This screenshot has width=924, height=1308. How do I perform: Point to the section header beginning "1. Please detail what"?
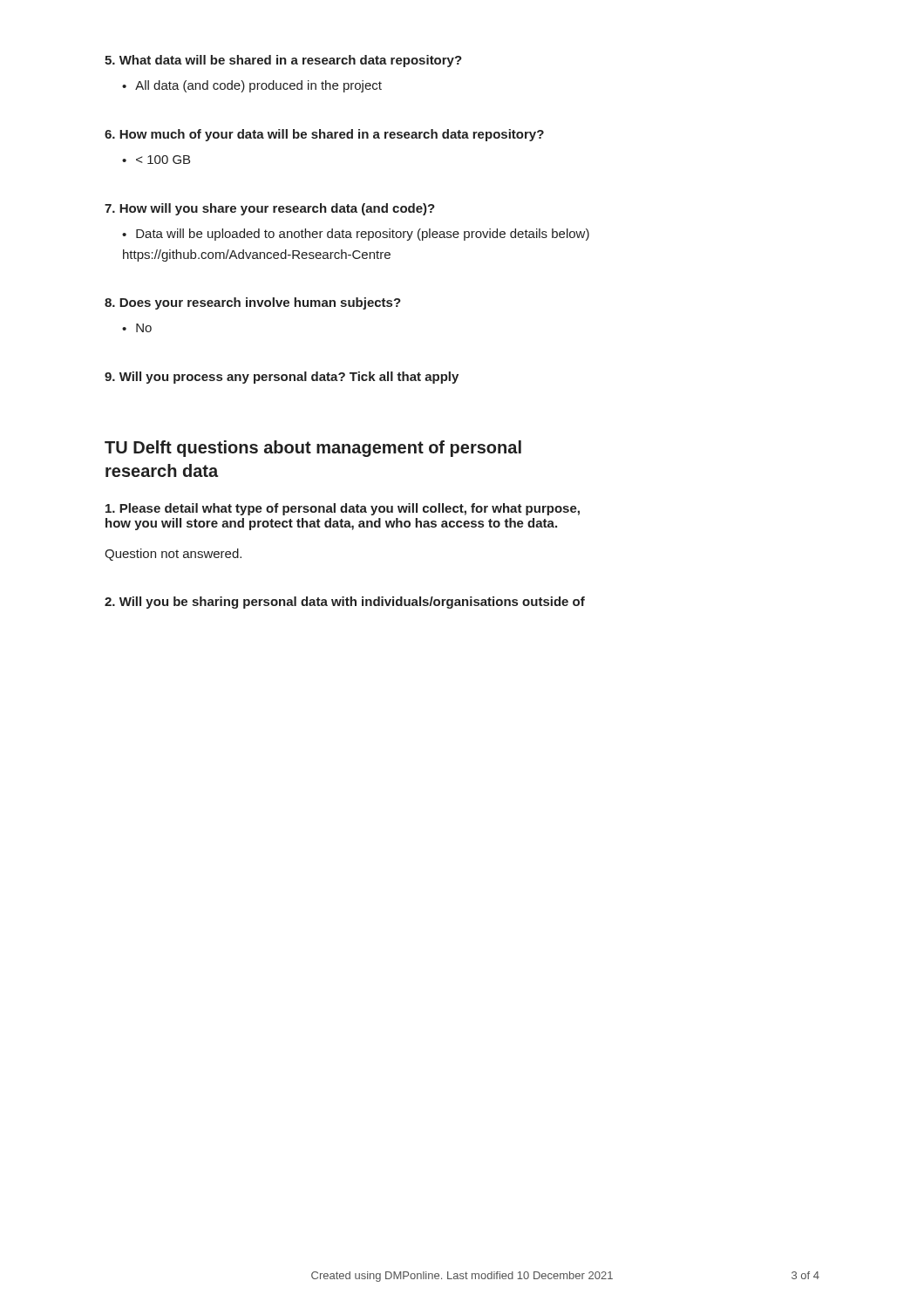[x=343, y=515]
